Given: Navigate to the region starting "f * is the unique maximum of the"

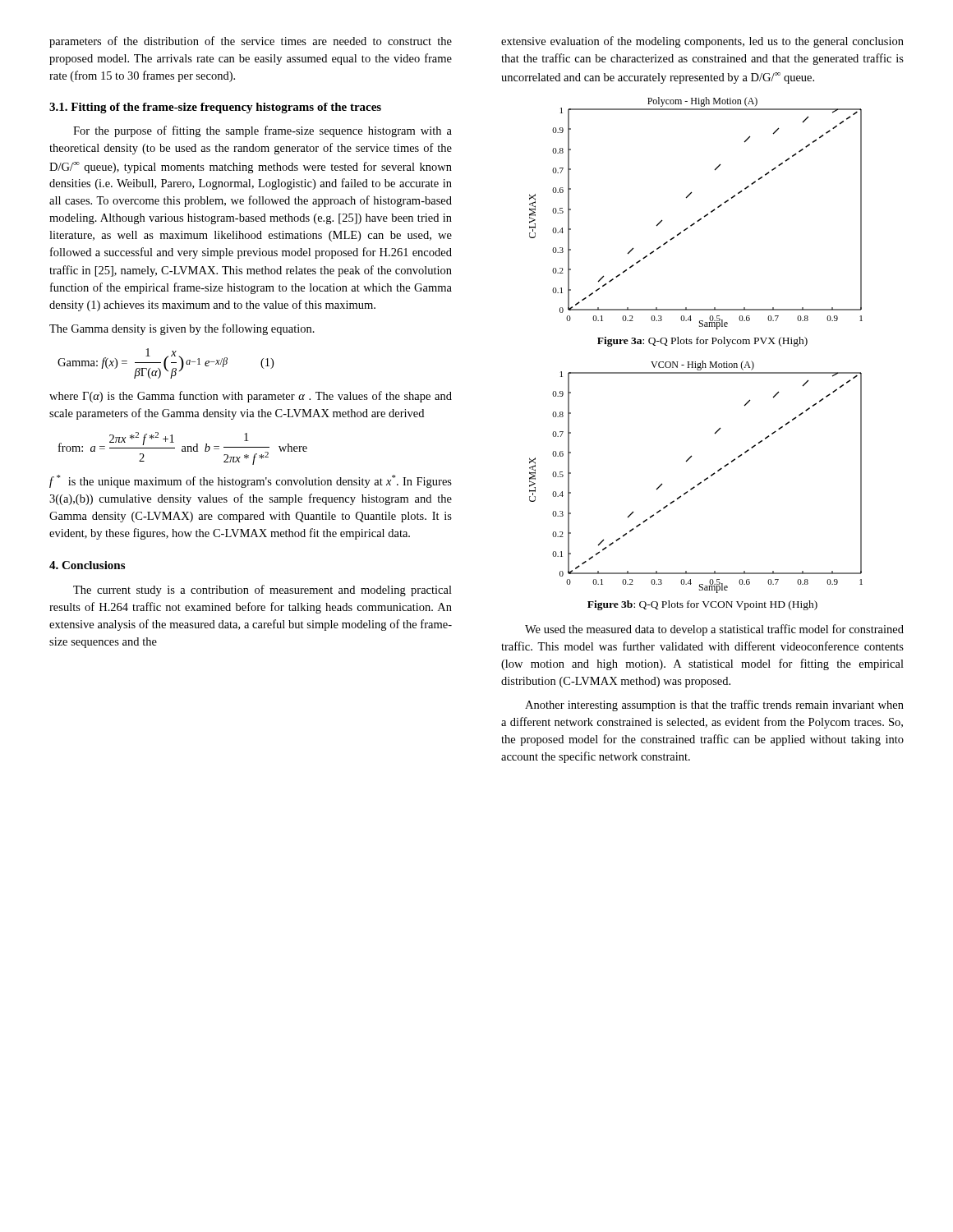Looking at the screenshot, I should pos(251,507).
